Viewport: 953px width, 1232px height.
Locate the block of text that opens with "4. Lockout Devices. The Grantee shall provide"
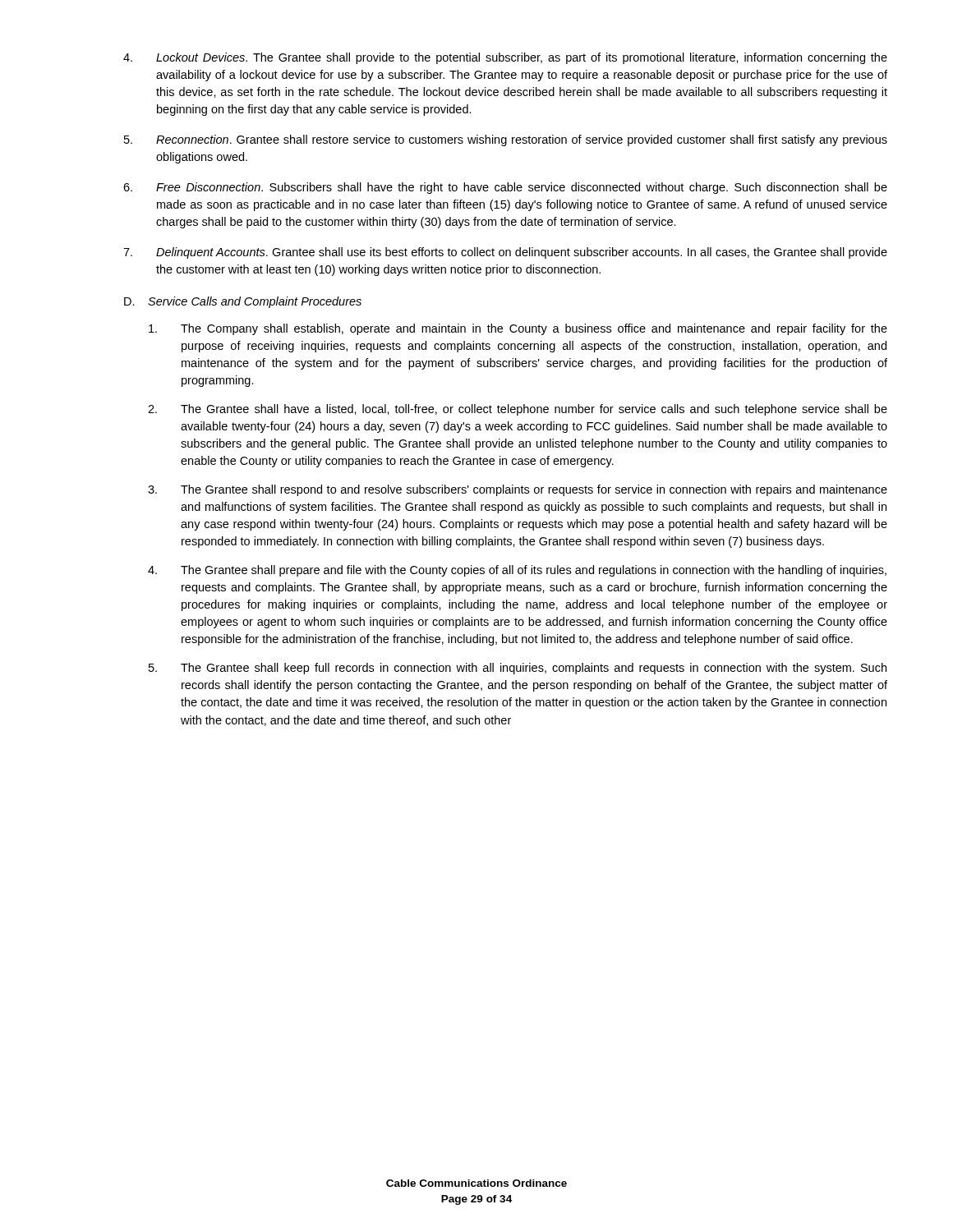pos(505,84)
